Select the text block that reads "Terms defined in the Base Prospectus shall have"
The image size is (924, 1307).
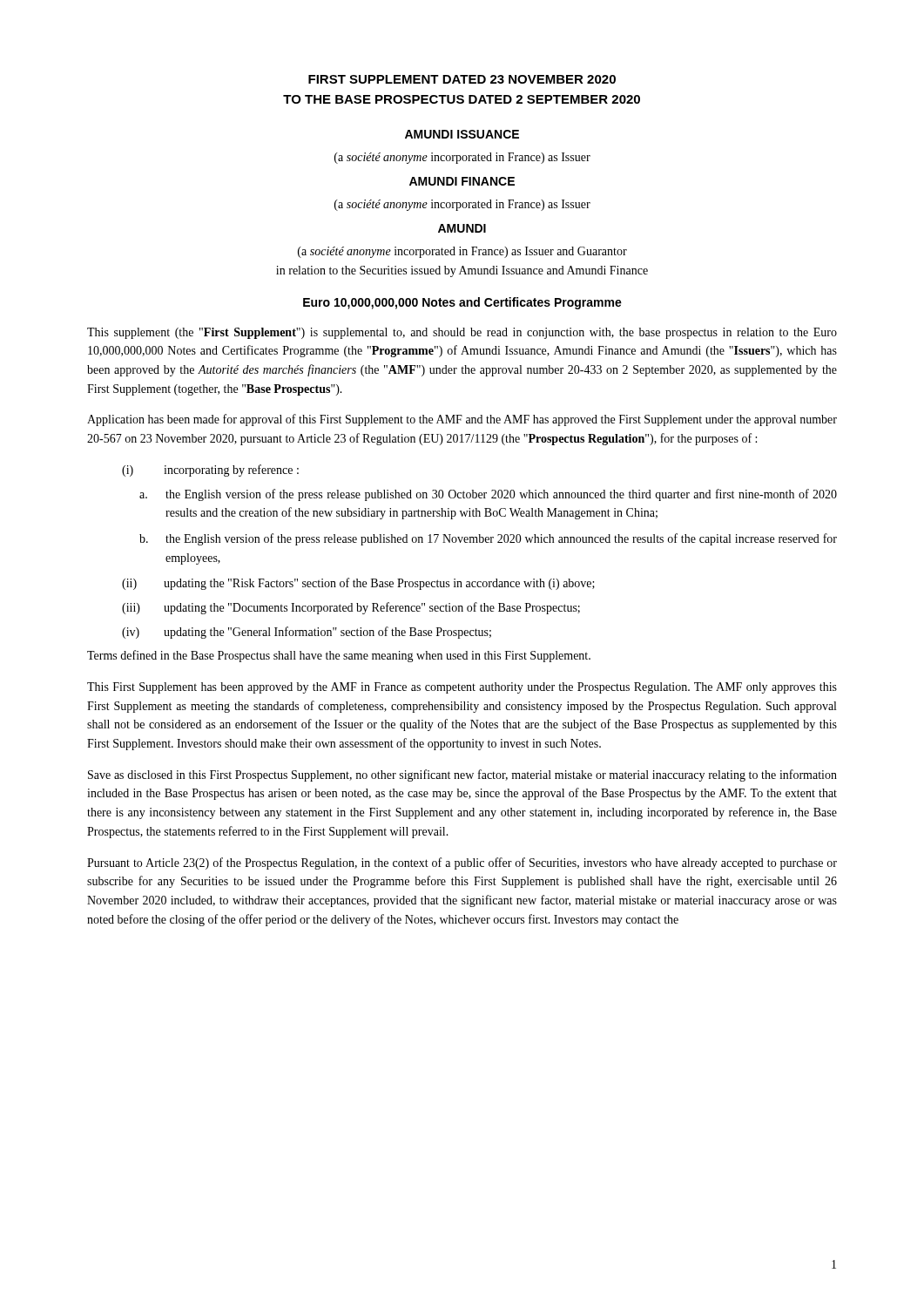[339, 656]
